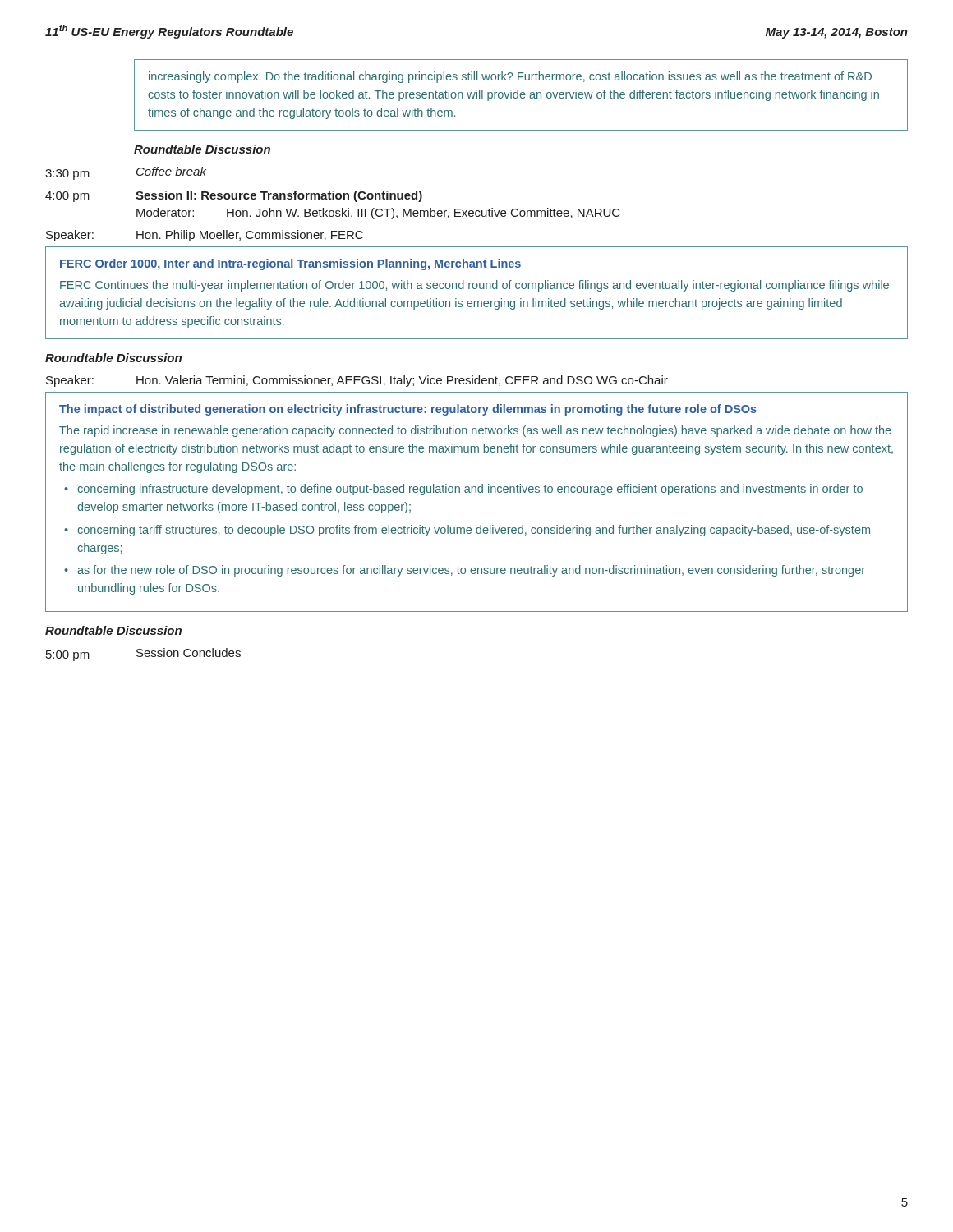The image size is (953, 1232).
Task: Point to the element starting "FERC Order 1000, Inter"
Action: pyautogui.click(x=476, y=293)
